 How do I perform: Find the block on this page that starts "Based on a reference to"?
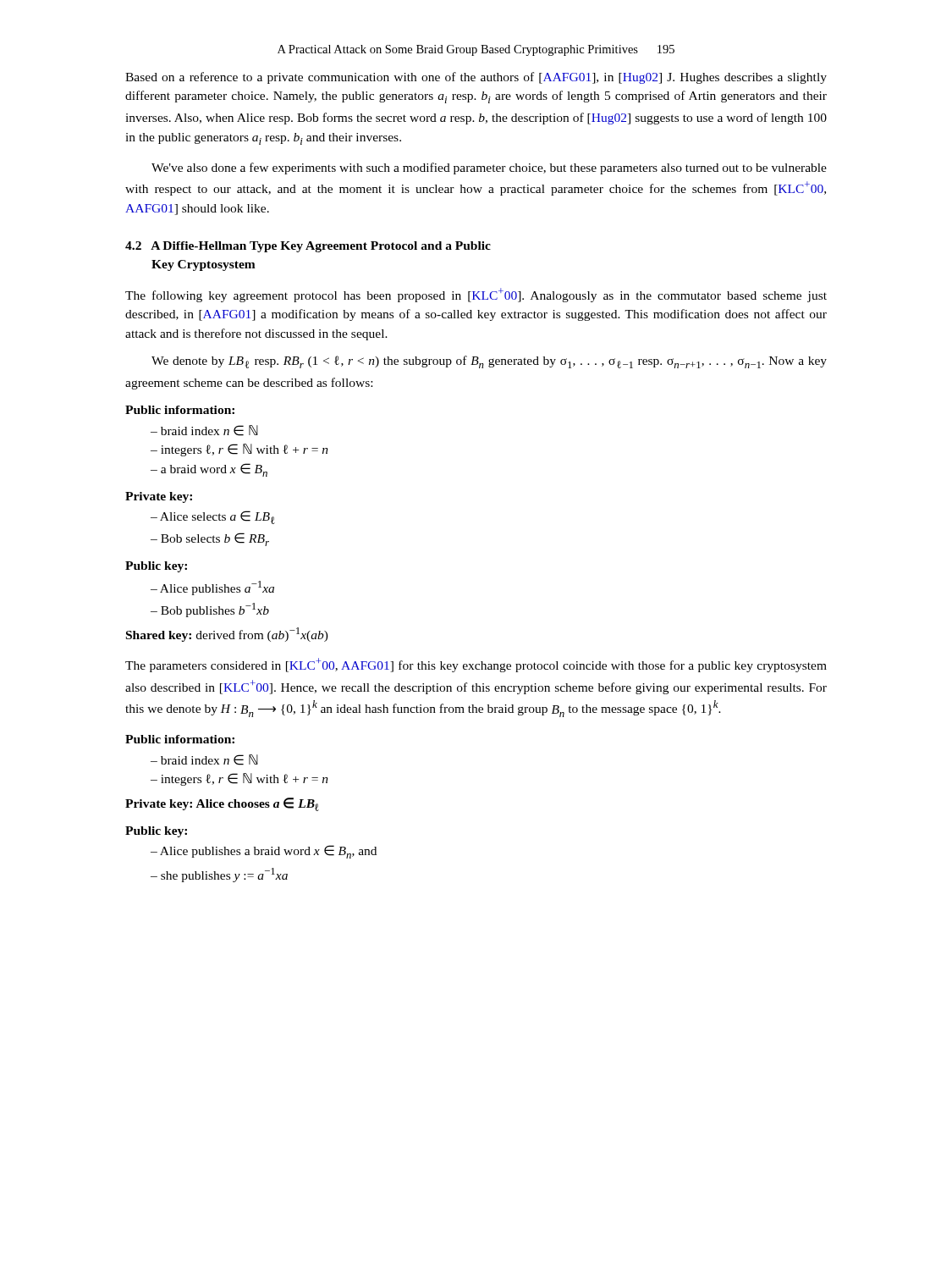pyautogui.click(x=476, y=108)
